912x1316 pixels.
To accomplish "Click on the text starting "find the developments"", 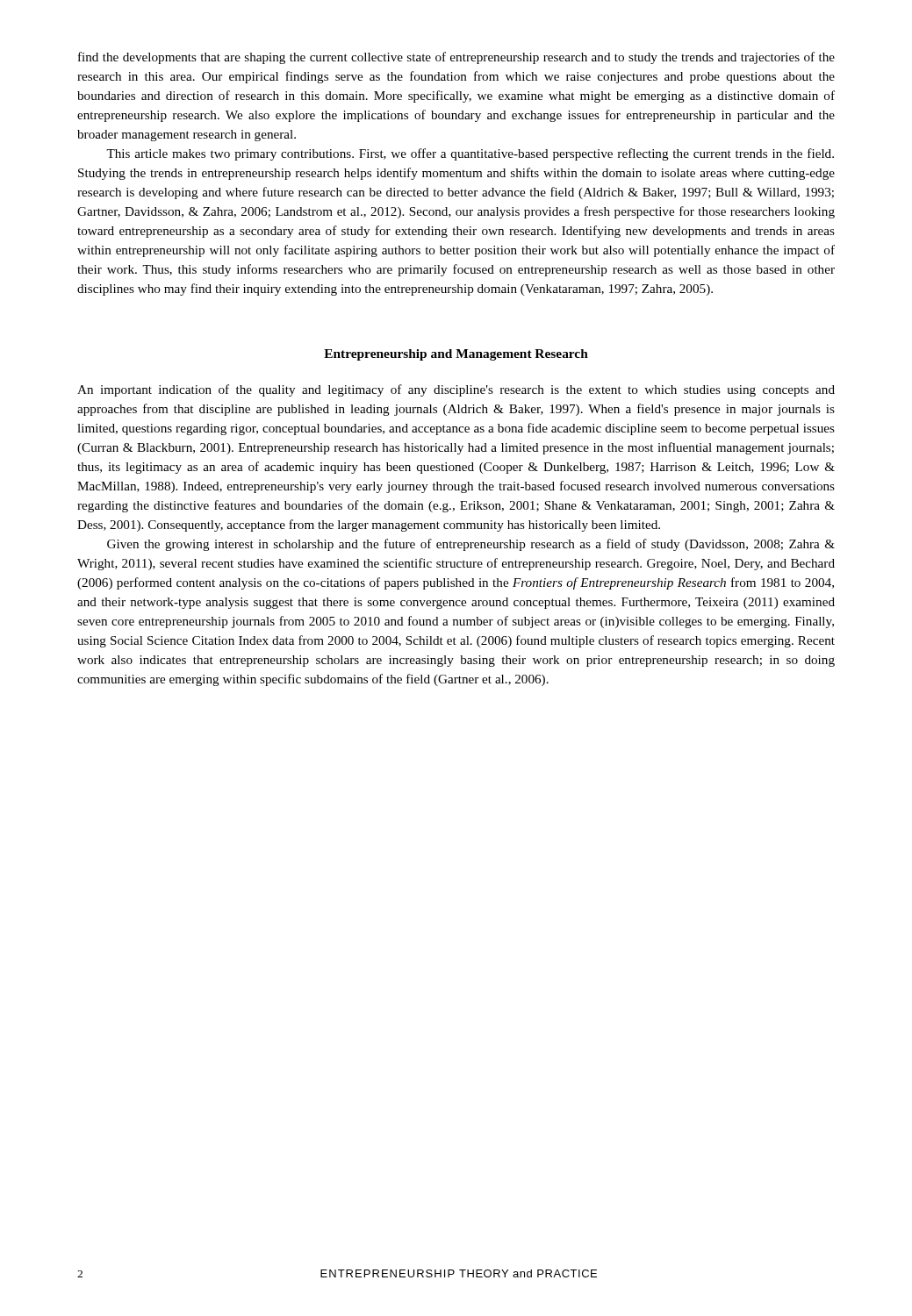I will pyautogui.click(x=456, y=173).
